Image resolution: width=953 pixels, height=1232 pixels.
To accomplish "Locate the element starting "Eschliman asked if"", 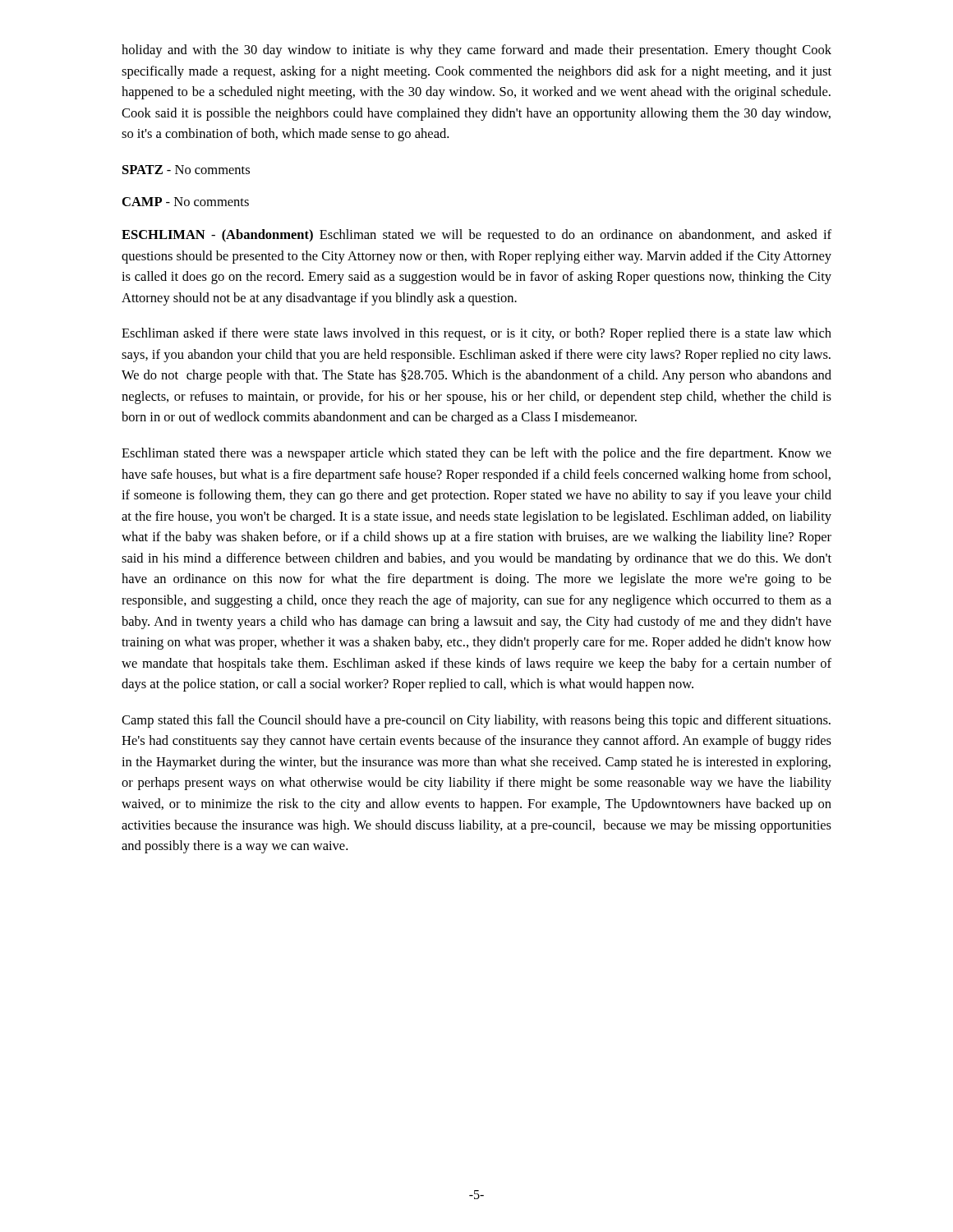I will (476, 375).
